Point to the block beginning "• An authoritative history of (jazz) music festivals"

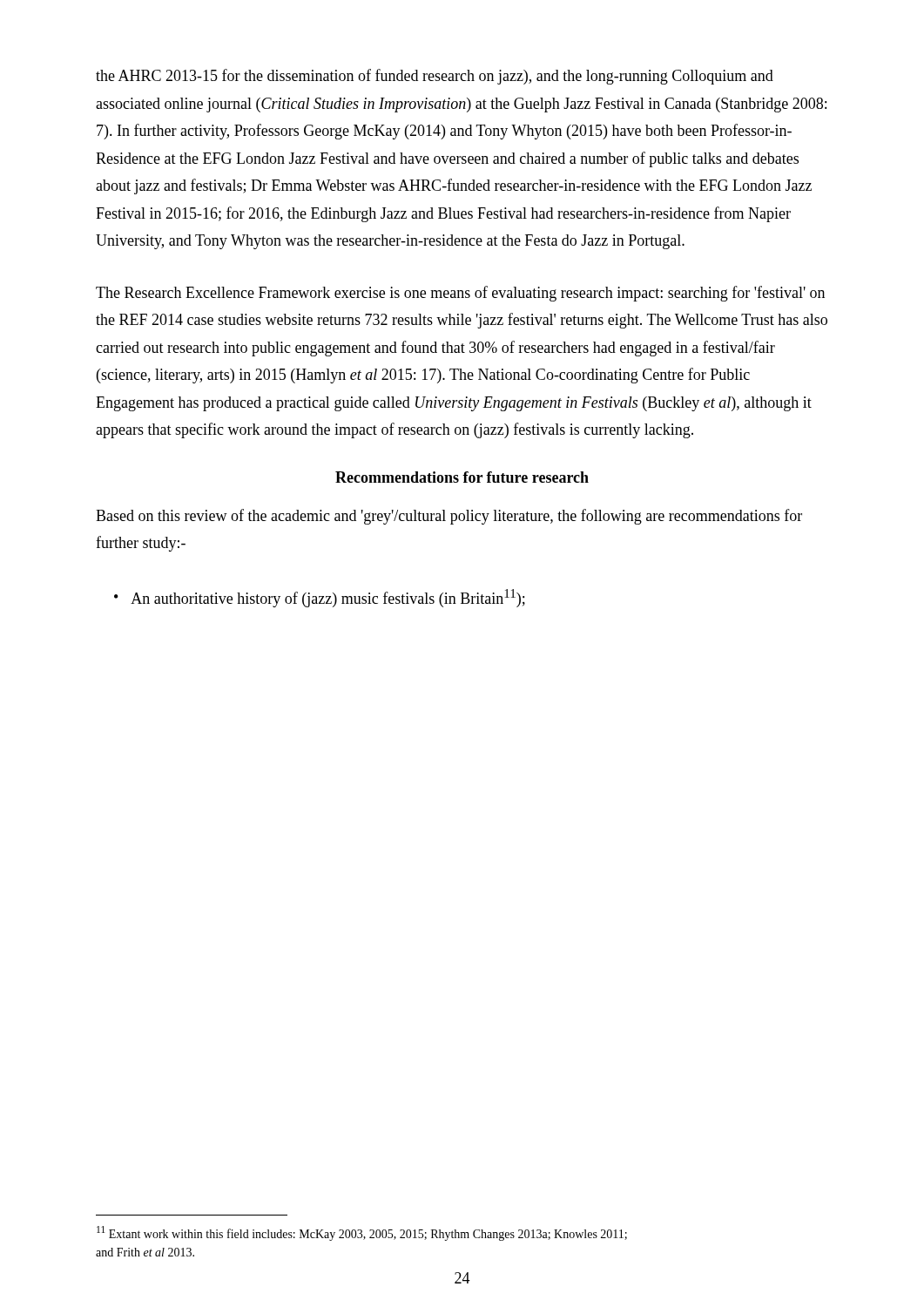pyautogui.click(x=319, y=597)
